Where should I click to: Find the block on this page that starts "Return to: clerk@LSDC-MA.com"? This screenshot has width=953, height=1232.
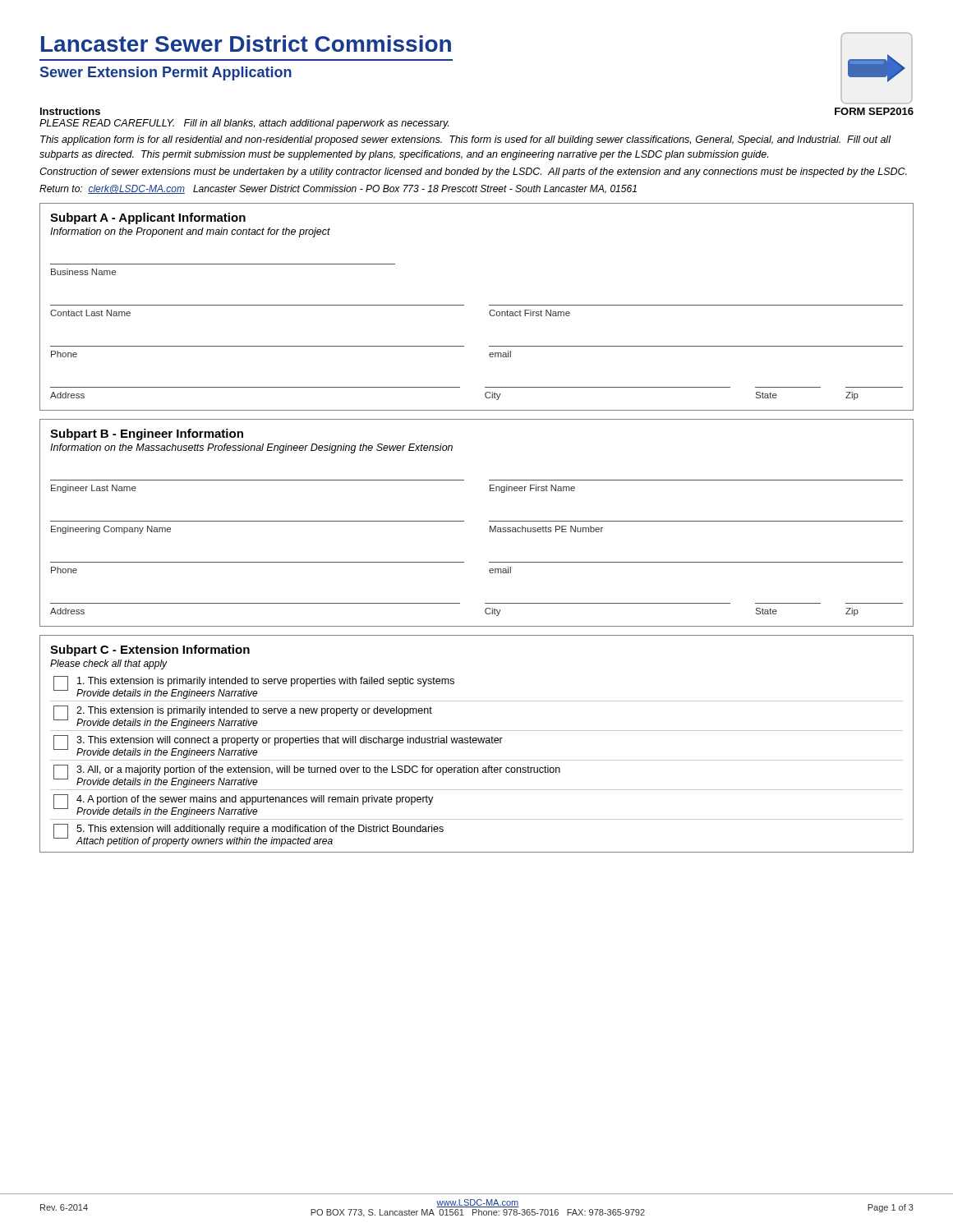[x=476, y=189]
